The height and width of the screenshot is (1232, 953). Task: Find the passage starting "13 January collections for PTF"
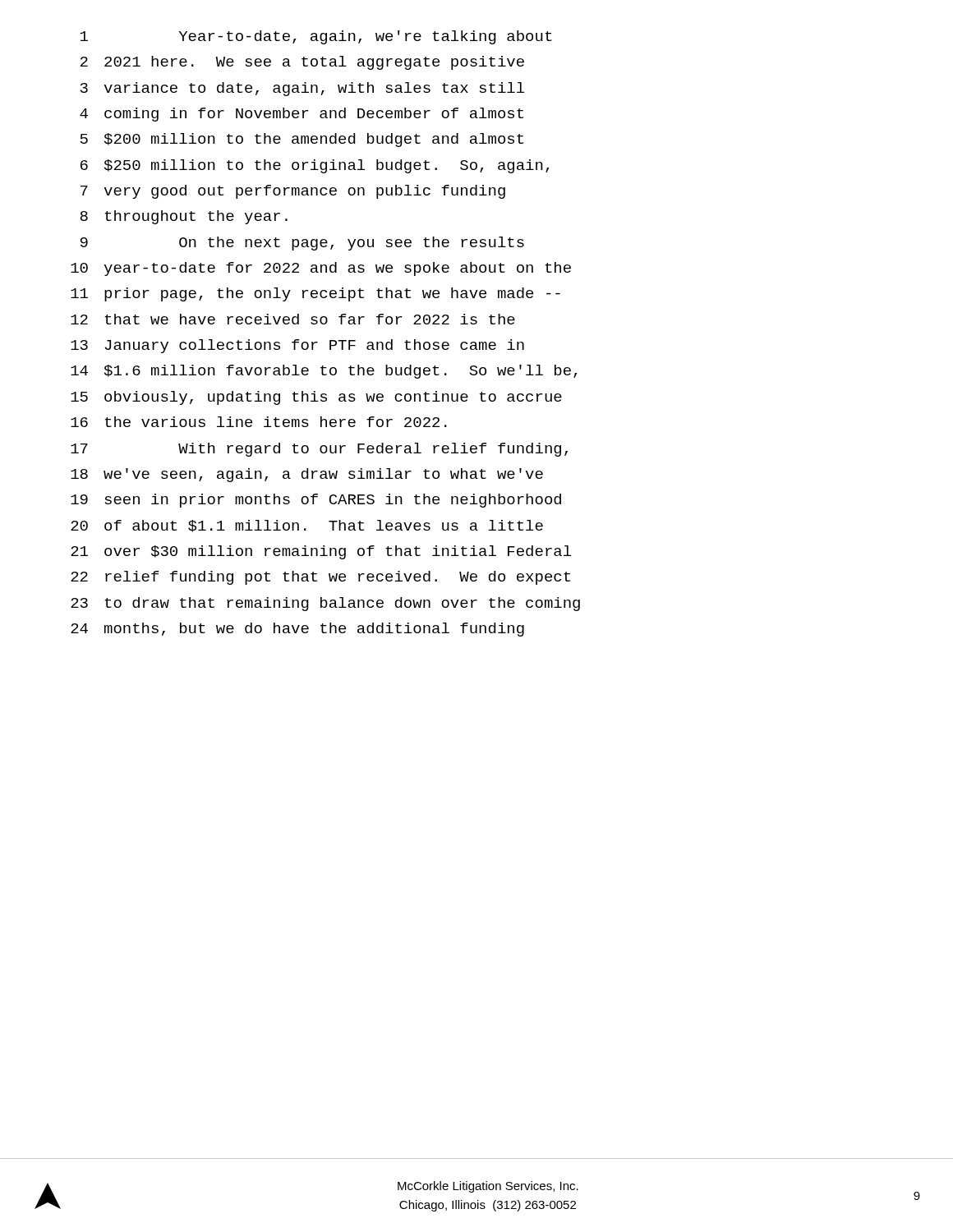tap(287, 346)
